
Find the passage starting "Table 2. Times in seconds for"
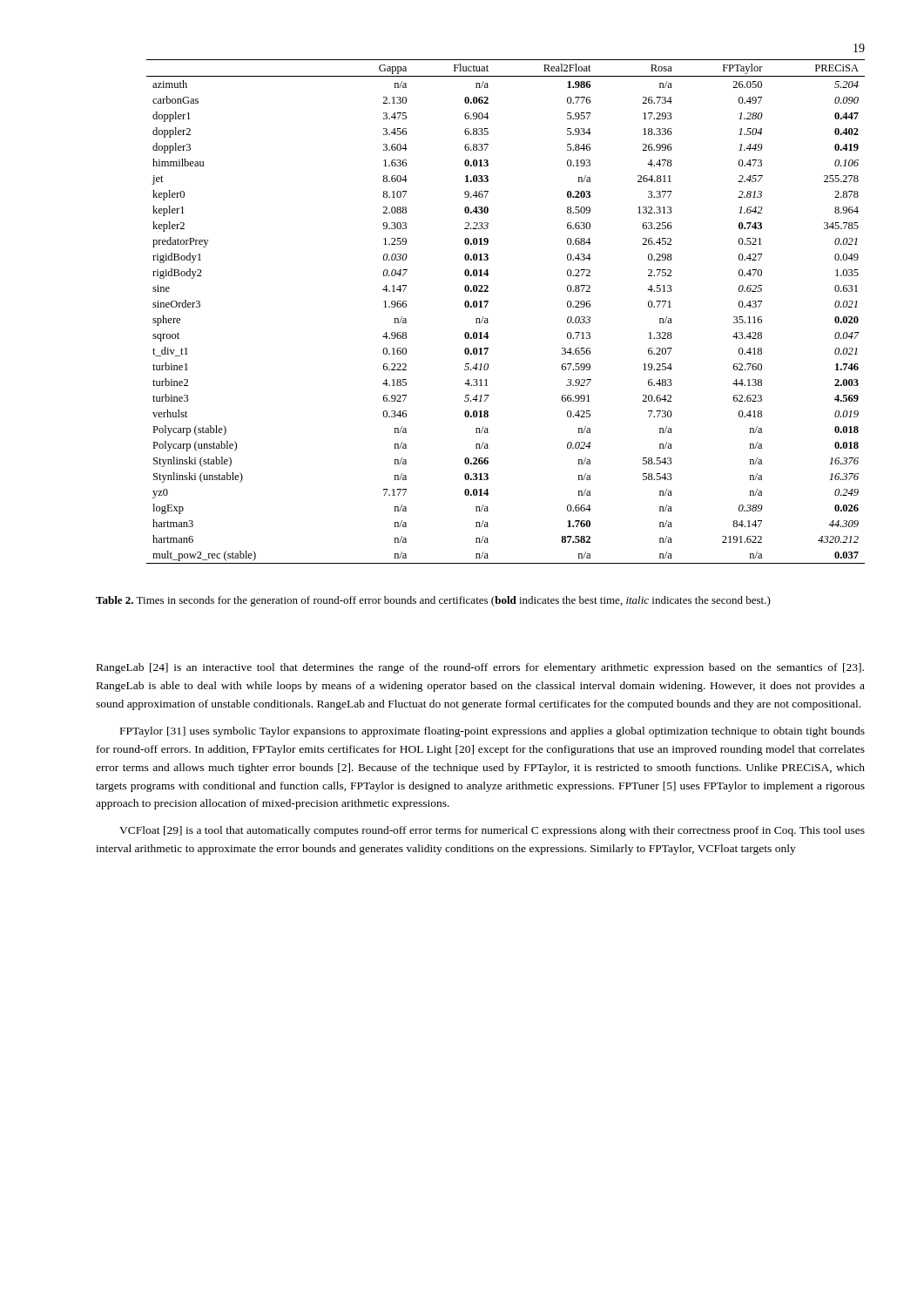pyautogui.click(x=433, y=600)
